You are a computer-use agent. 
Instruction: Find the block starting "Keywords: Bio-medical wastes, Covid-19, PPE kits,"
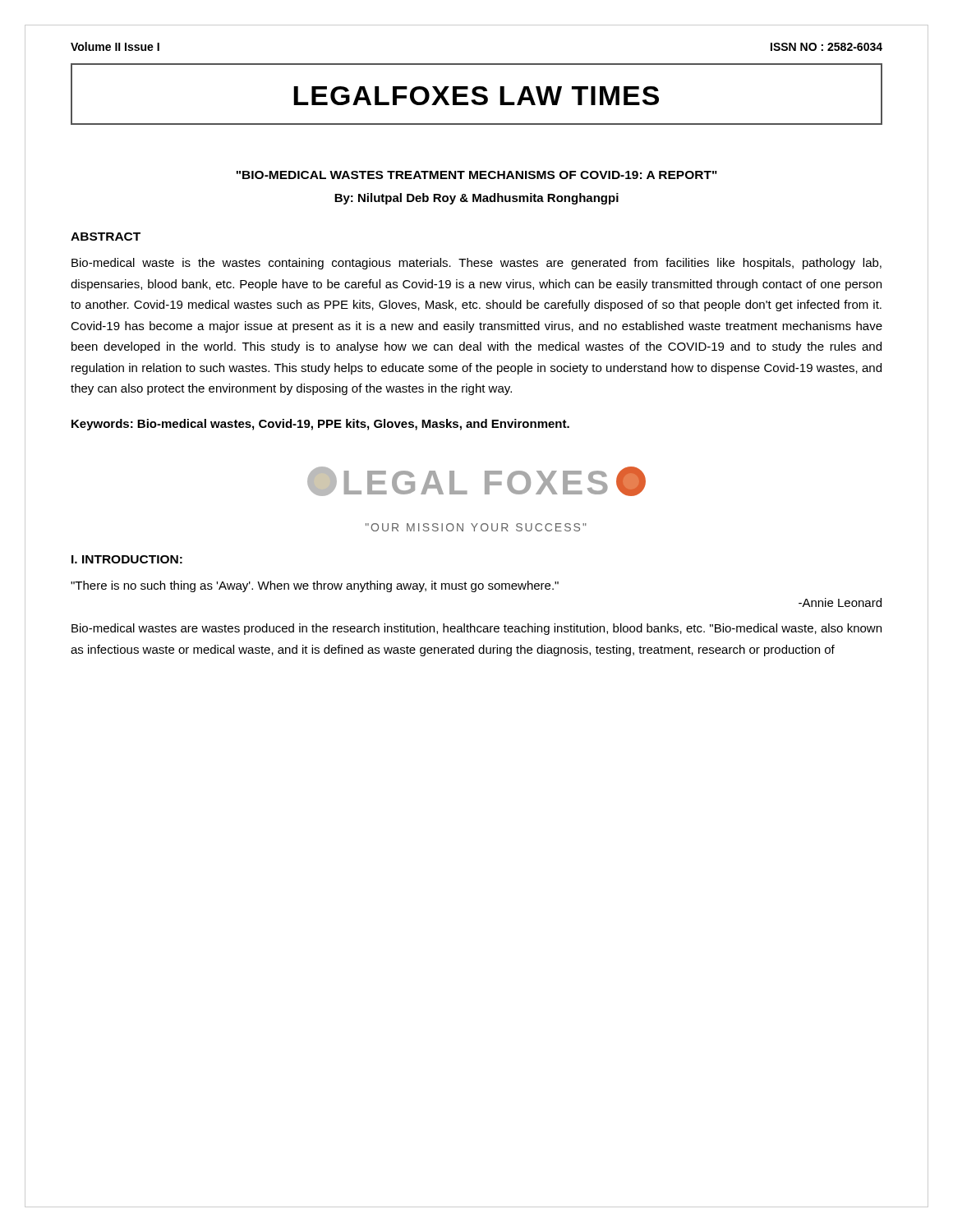point(320,423)
